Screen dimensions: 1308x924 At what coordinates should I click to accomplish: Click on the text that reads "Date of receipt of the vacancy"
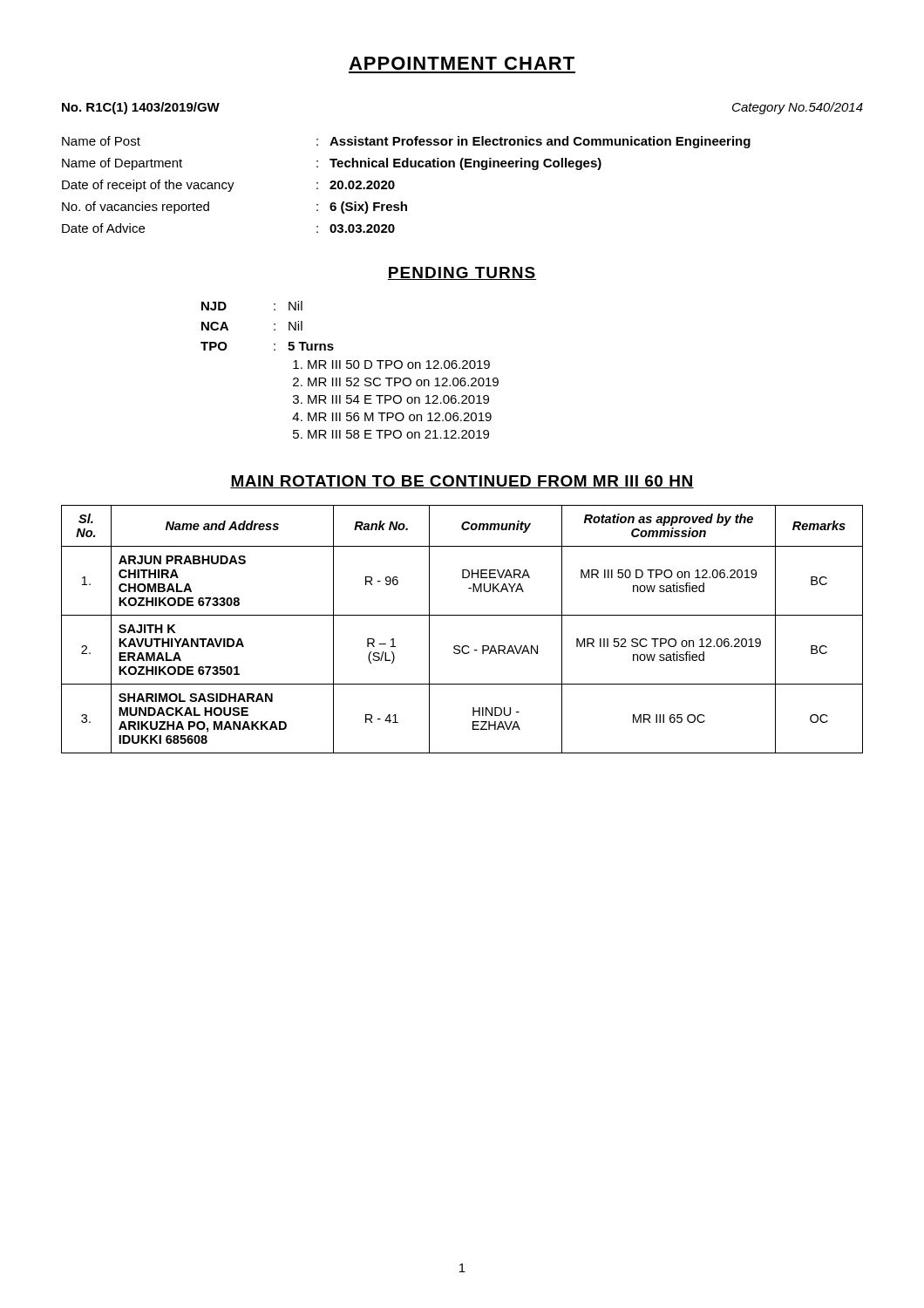[x=148, y=184]
